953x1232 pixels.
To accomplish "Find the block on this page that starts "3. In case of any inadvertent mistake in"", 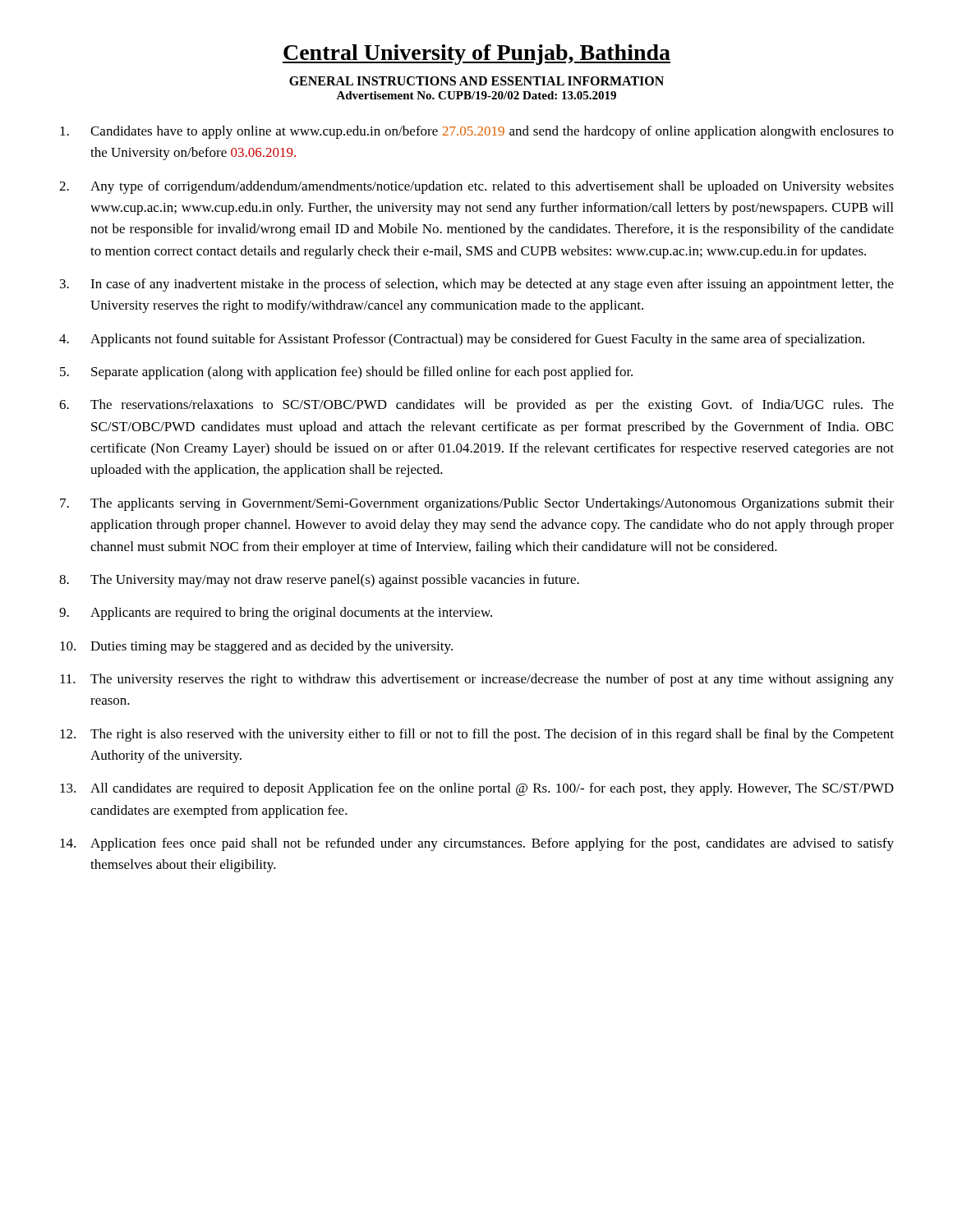I will pos(476,295).
